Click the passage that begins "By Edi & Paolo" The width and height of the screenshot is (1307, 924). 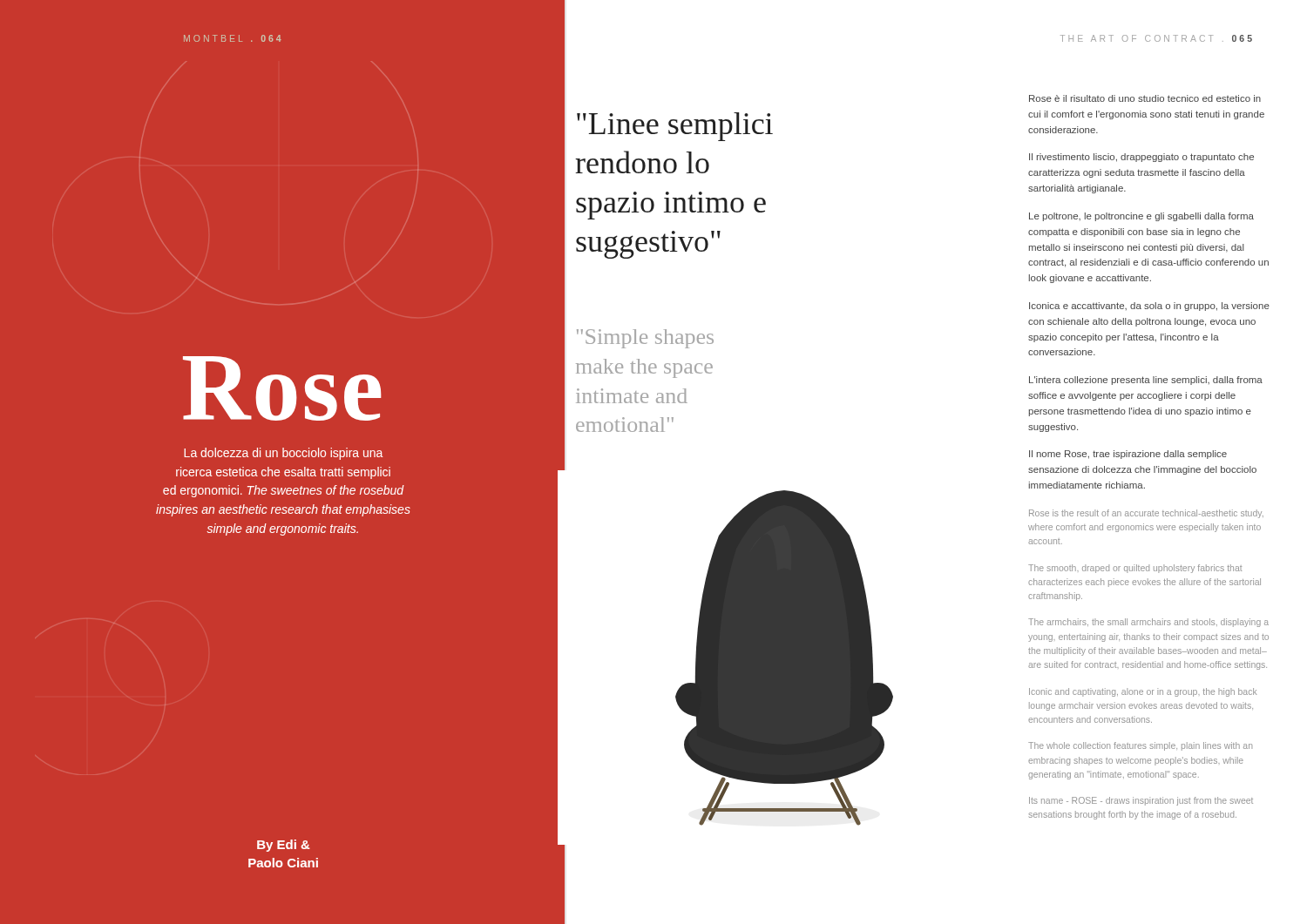(283, 853)
